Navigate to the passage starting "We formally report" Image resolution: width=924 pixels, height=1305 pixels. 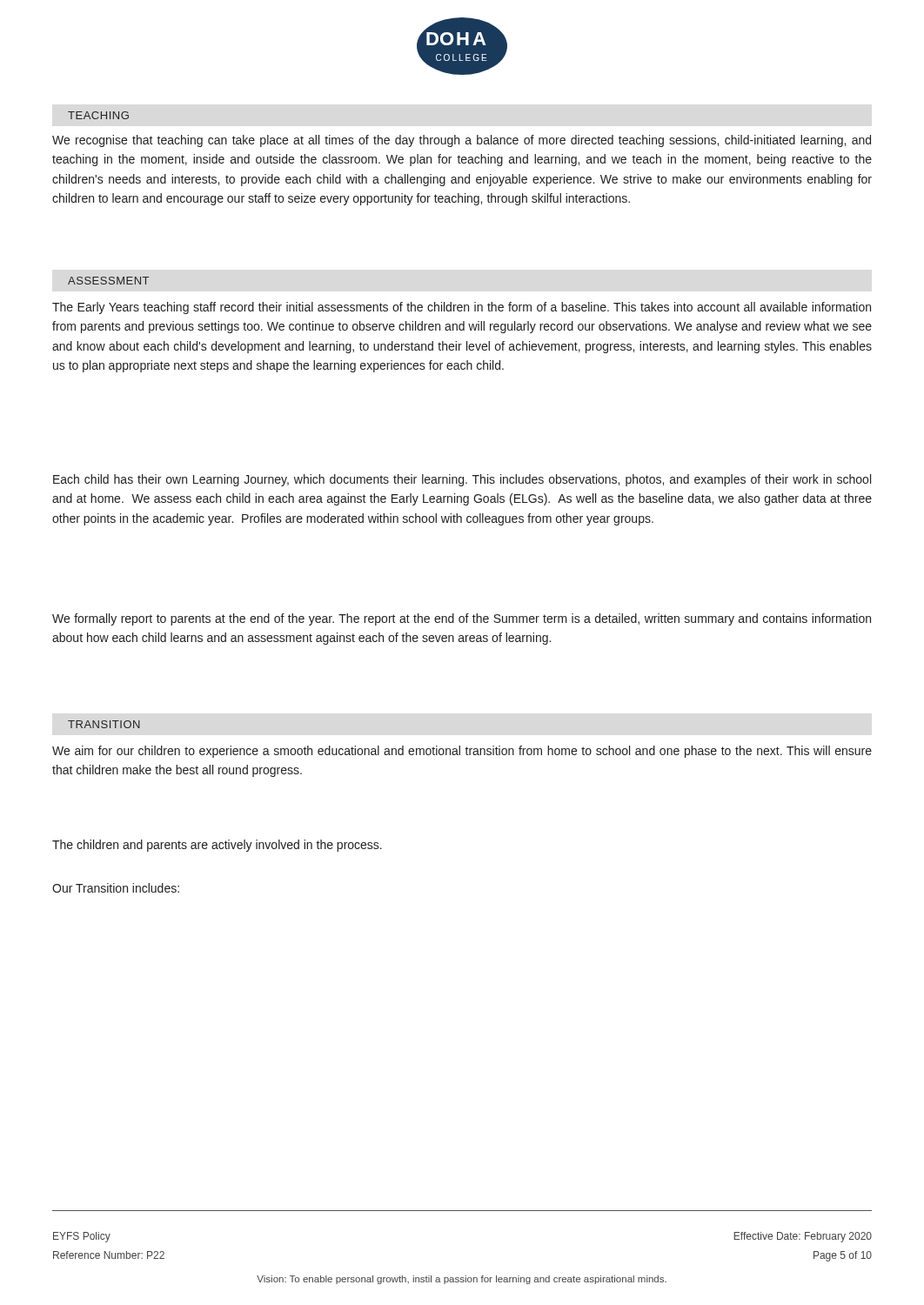coord(462,628)
